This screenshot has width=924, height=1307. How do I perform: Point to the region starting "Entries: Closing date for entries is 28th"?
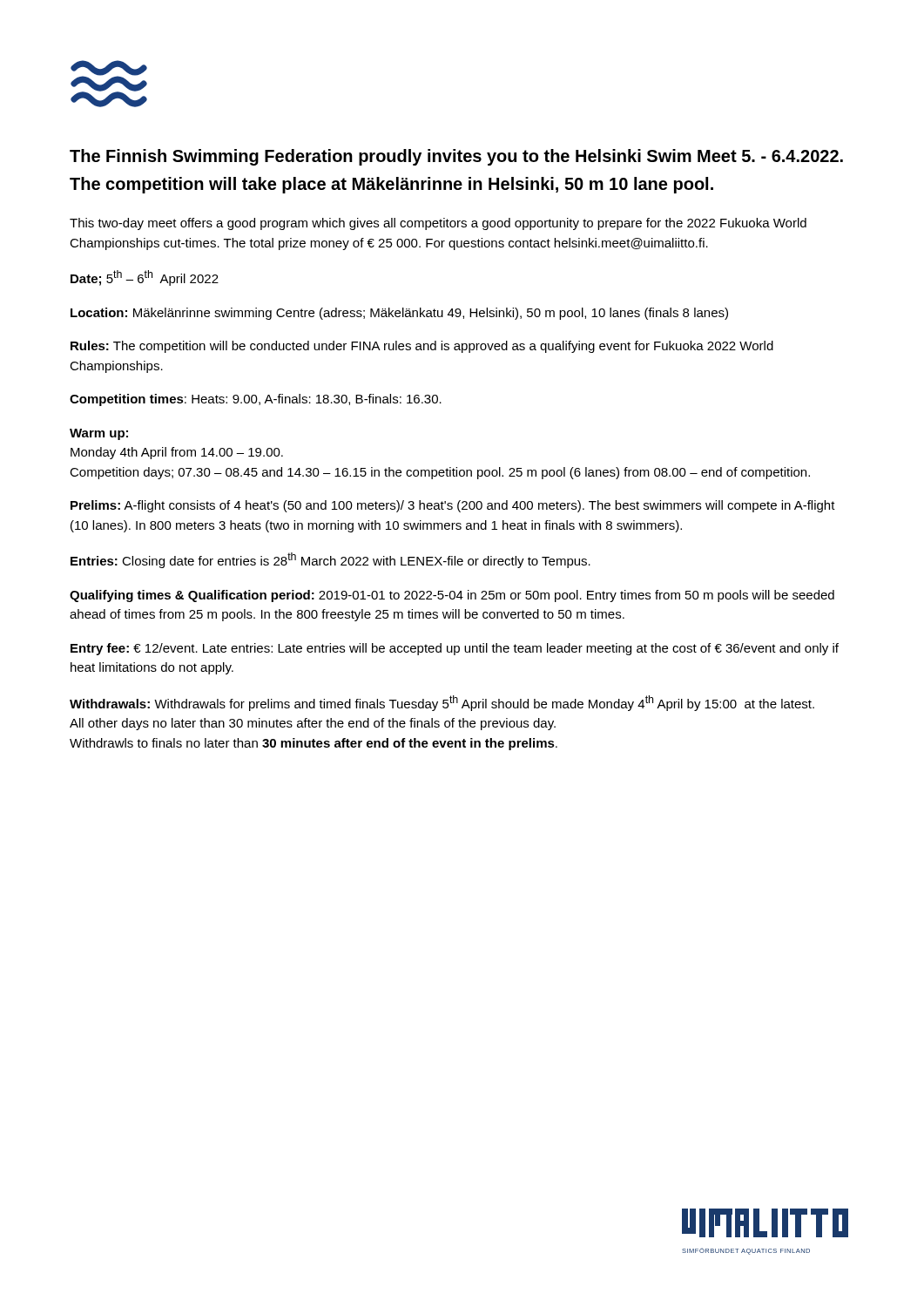(x=330, y=559)
